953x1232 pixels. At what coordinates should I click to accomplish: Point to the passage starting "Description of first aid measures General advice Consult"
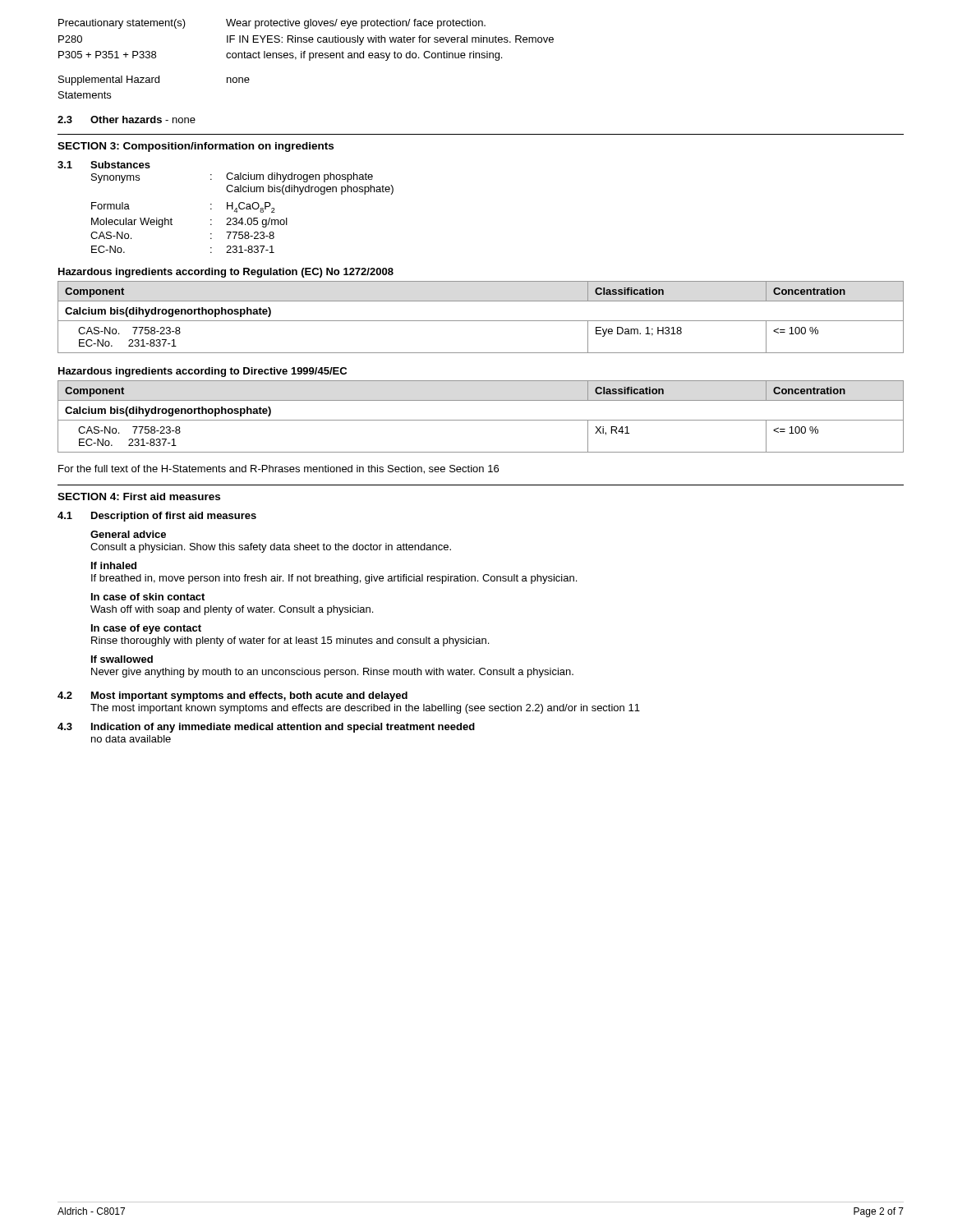[x=174, y=517]
